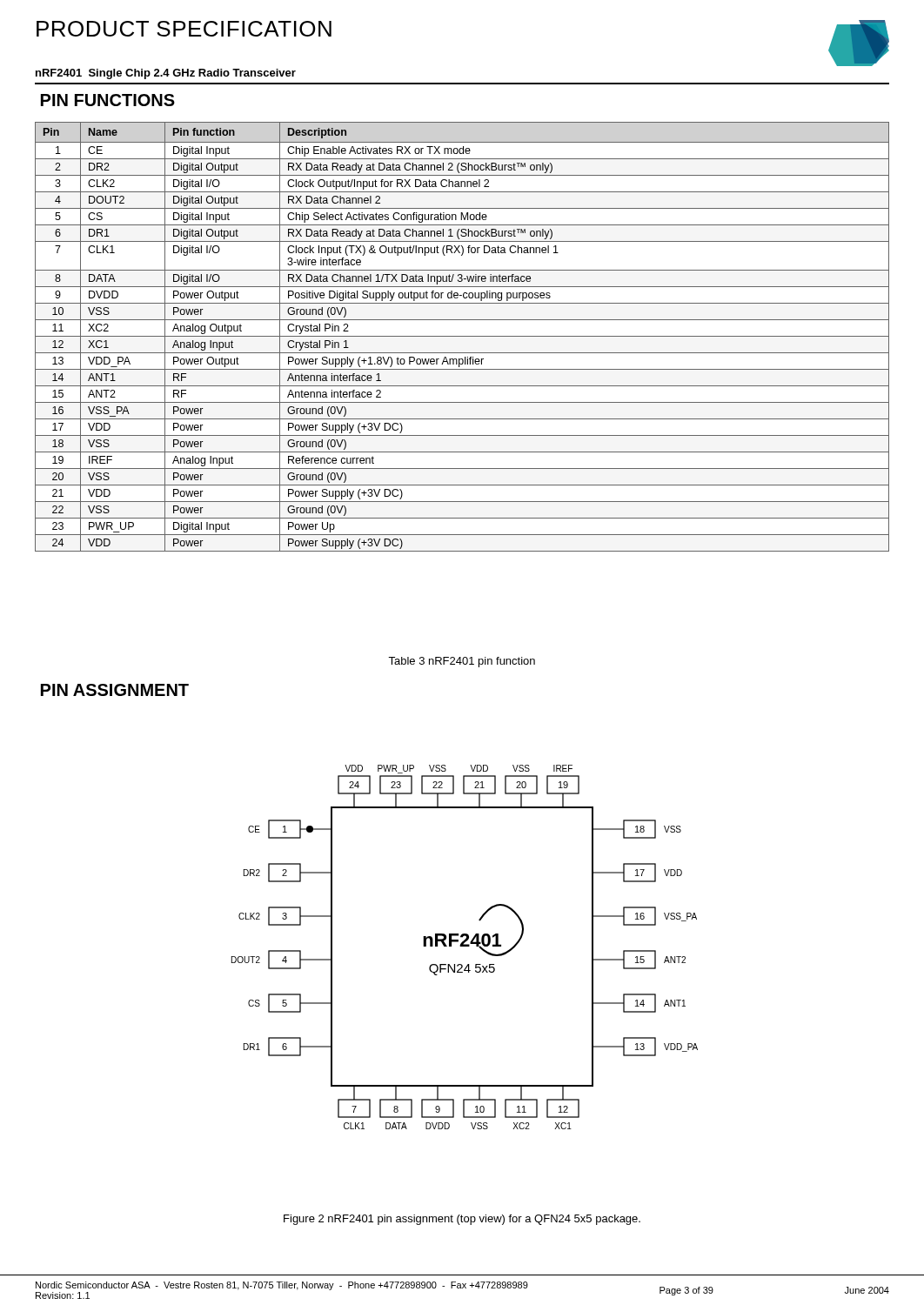924x1305 pixels.
Task: Find the schematic
Action: tap(462, 955)
